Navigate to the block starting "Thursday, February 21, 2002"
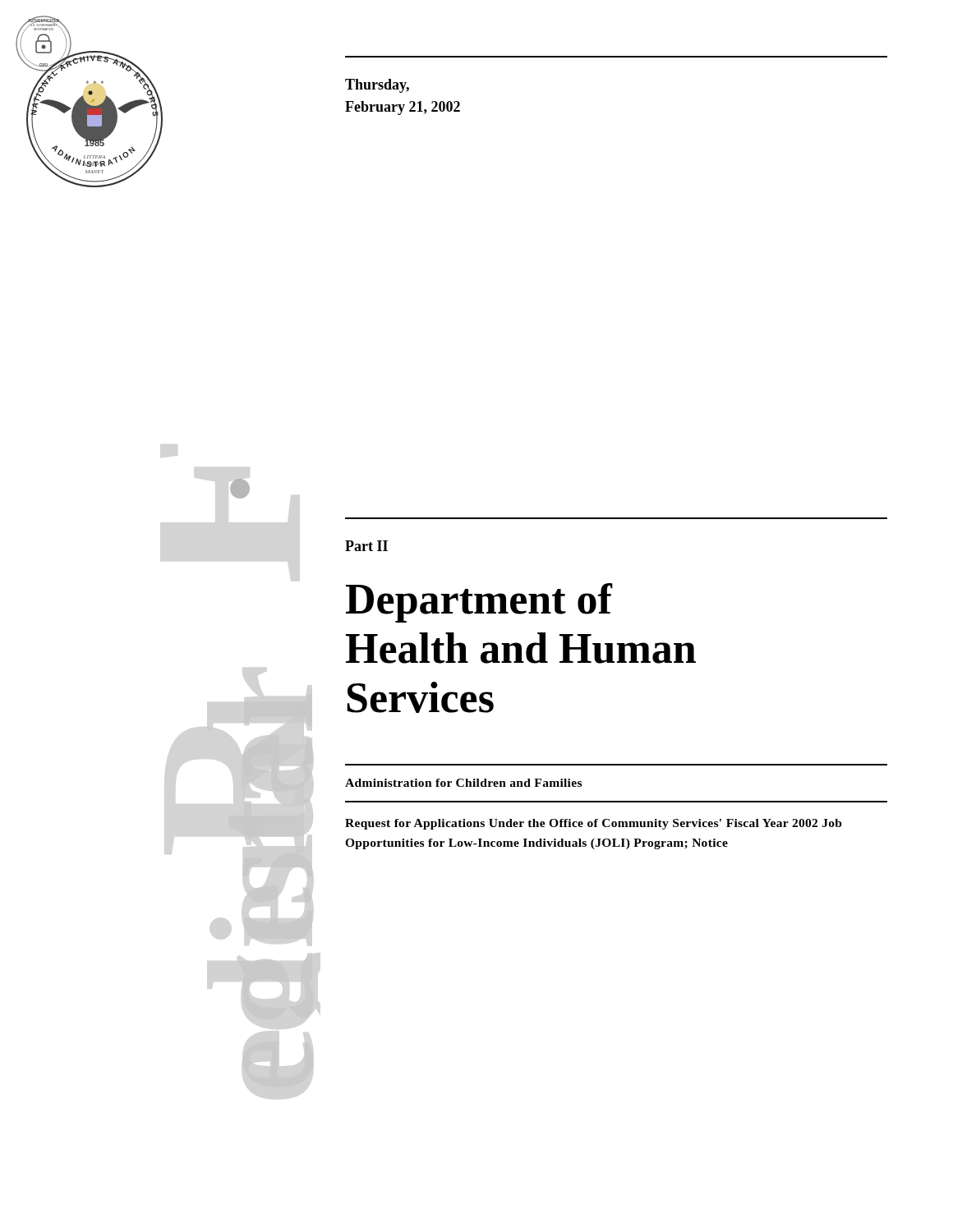The width and height of the screenshot is (953, 1232). click(377, 86)
